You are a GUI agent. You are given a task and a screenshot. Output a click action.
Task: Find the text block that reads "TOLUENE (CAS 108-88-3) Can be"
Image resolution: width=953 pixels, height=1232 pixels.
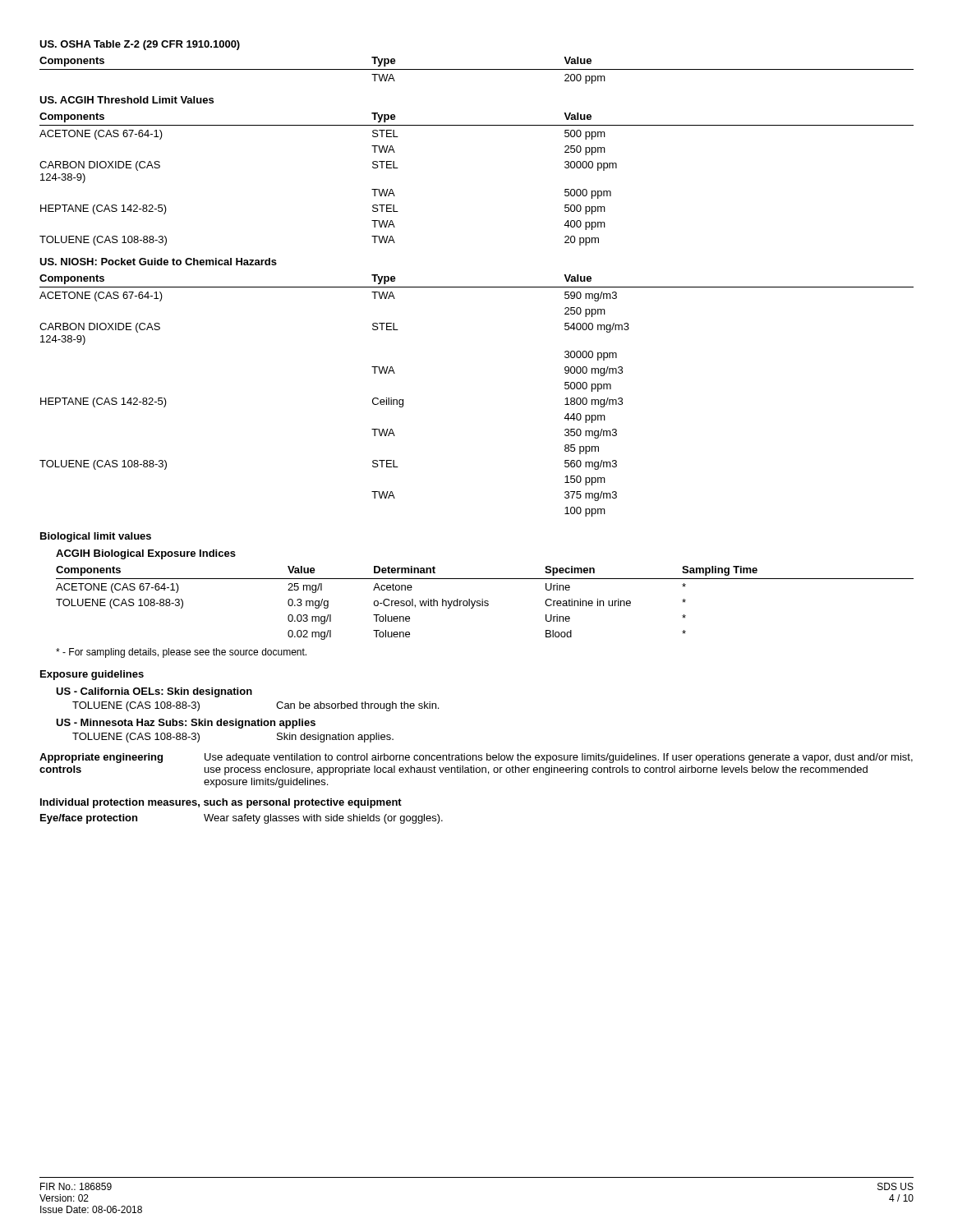256,705
